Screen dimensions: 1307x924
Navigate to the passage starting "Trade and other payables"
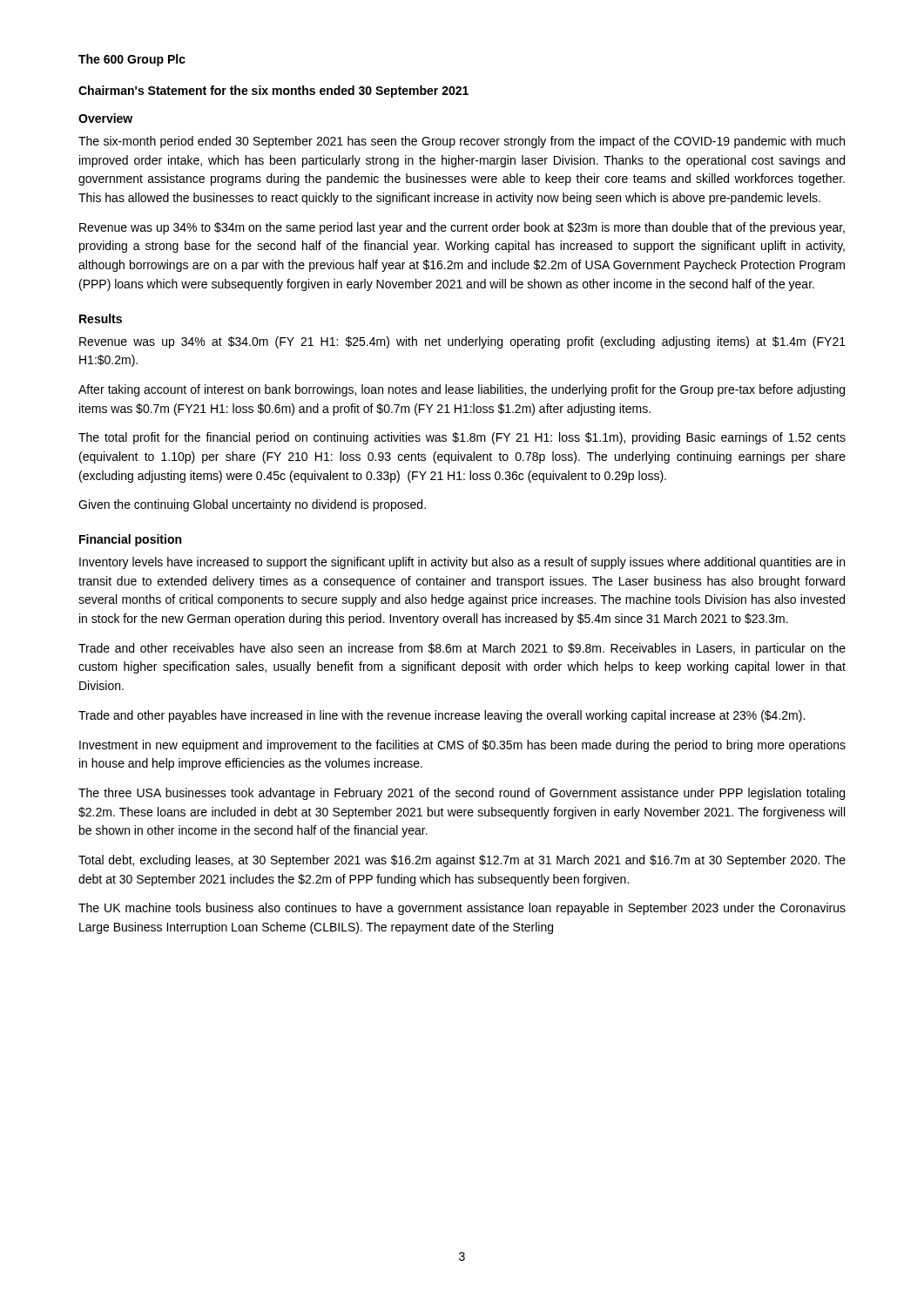(442, 715)
